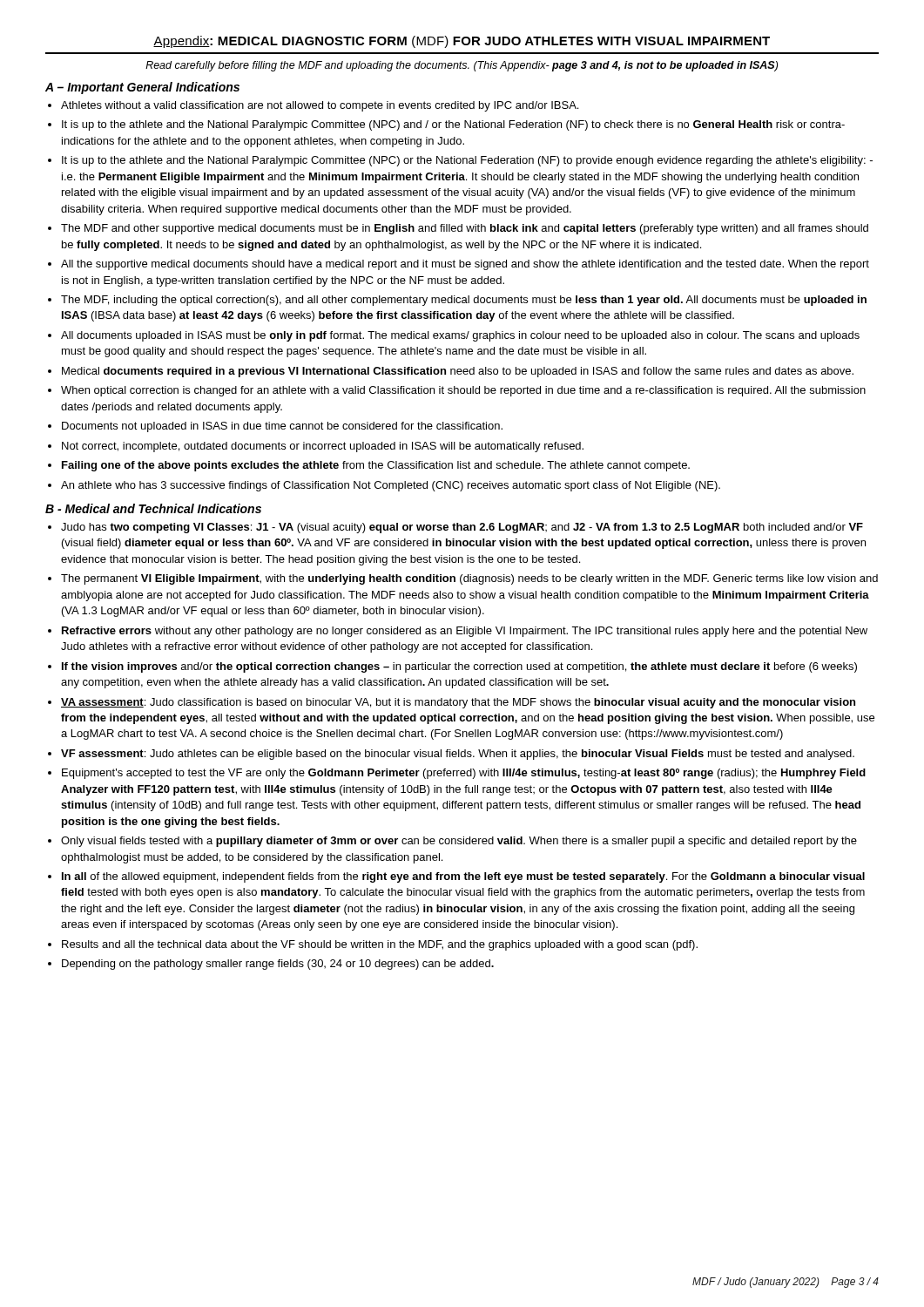The height and width of the screenshot is (1307, 924).
Task: Select the text starting "Refractive errors without any"
Action: [x=464, y=638]
